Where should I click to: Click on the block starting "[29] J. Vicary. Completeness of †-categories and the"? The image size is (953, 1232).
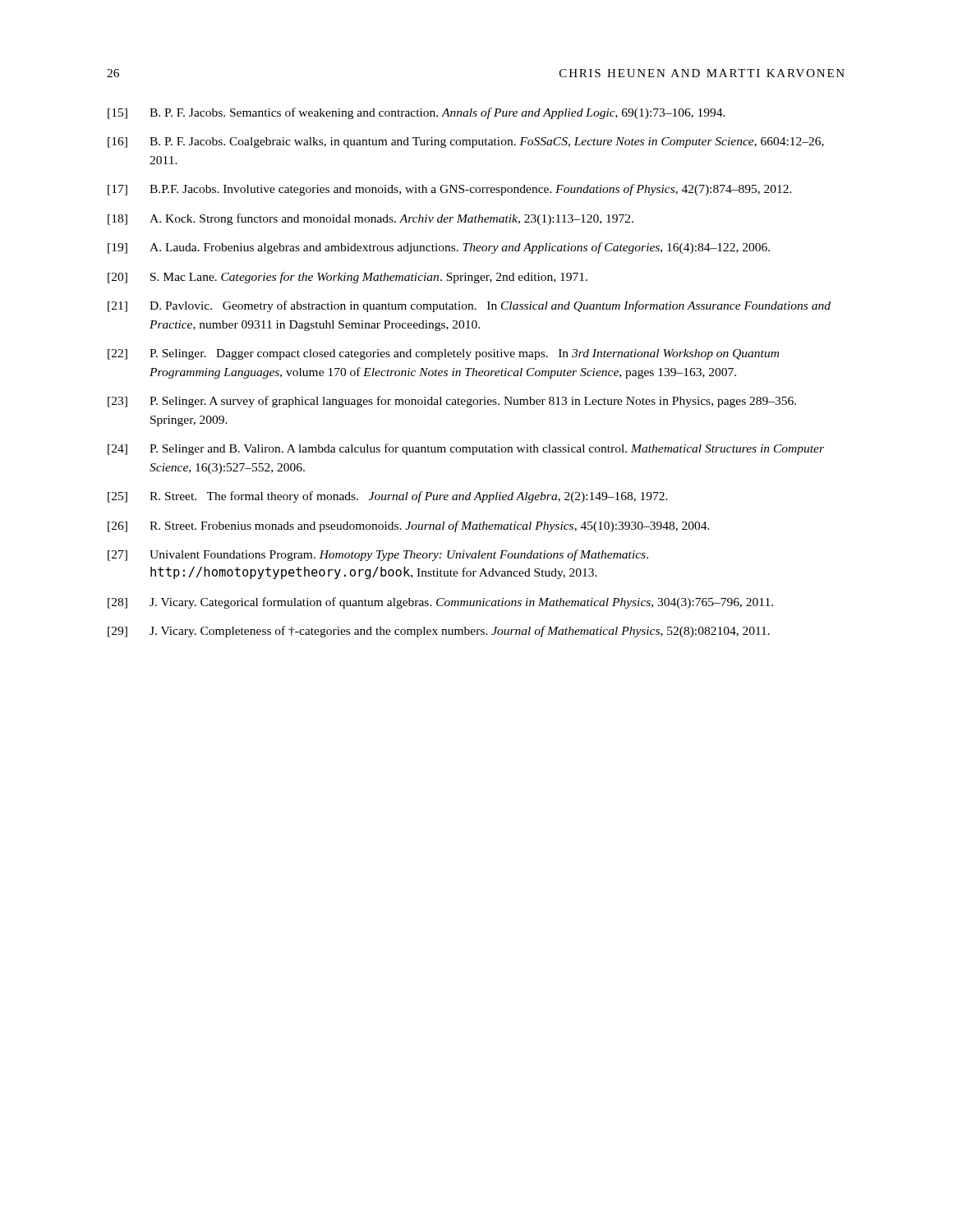476,631
